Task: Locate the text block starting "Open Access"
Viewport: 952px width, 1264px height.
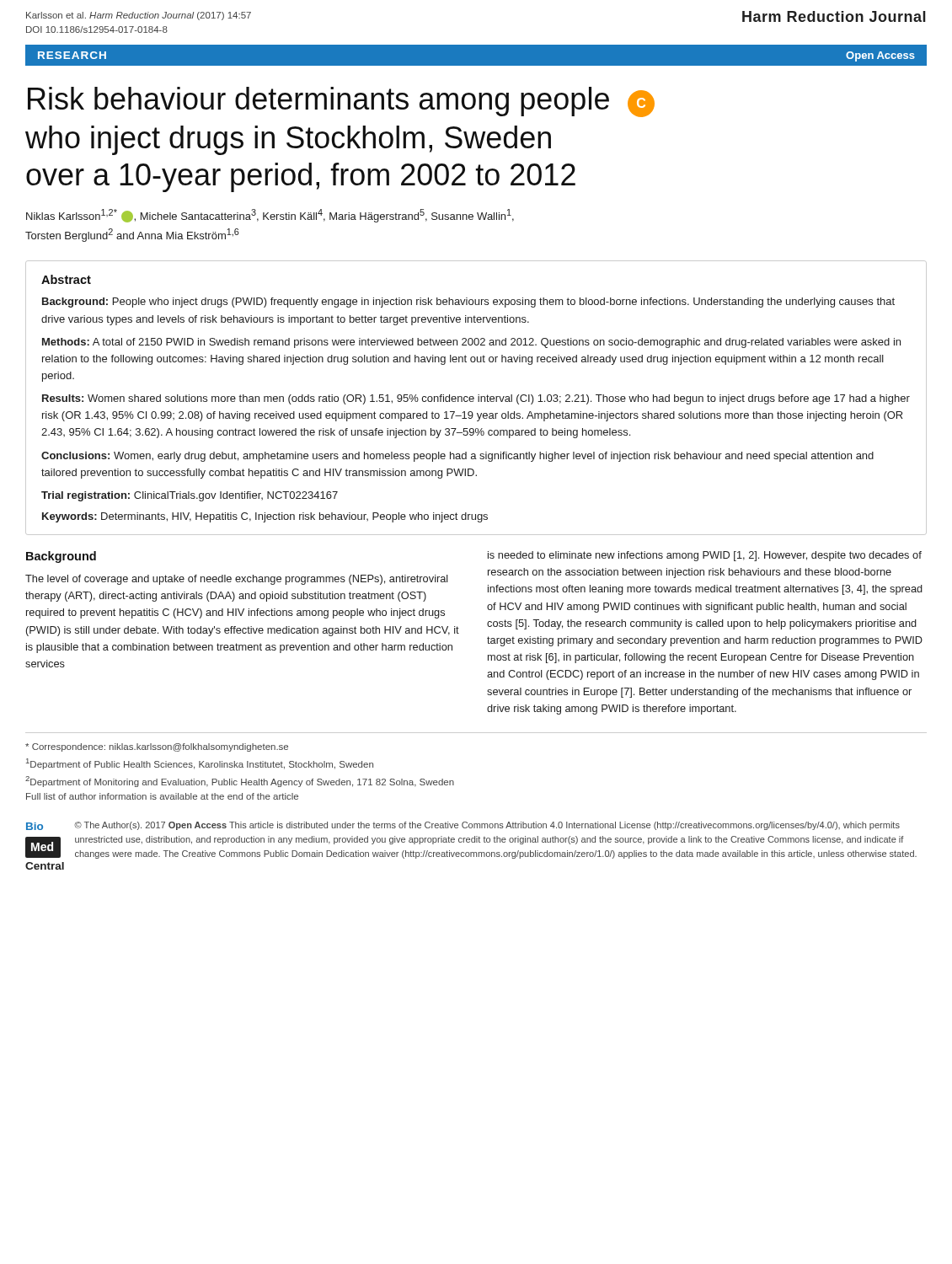Action: click(880, 55)
